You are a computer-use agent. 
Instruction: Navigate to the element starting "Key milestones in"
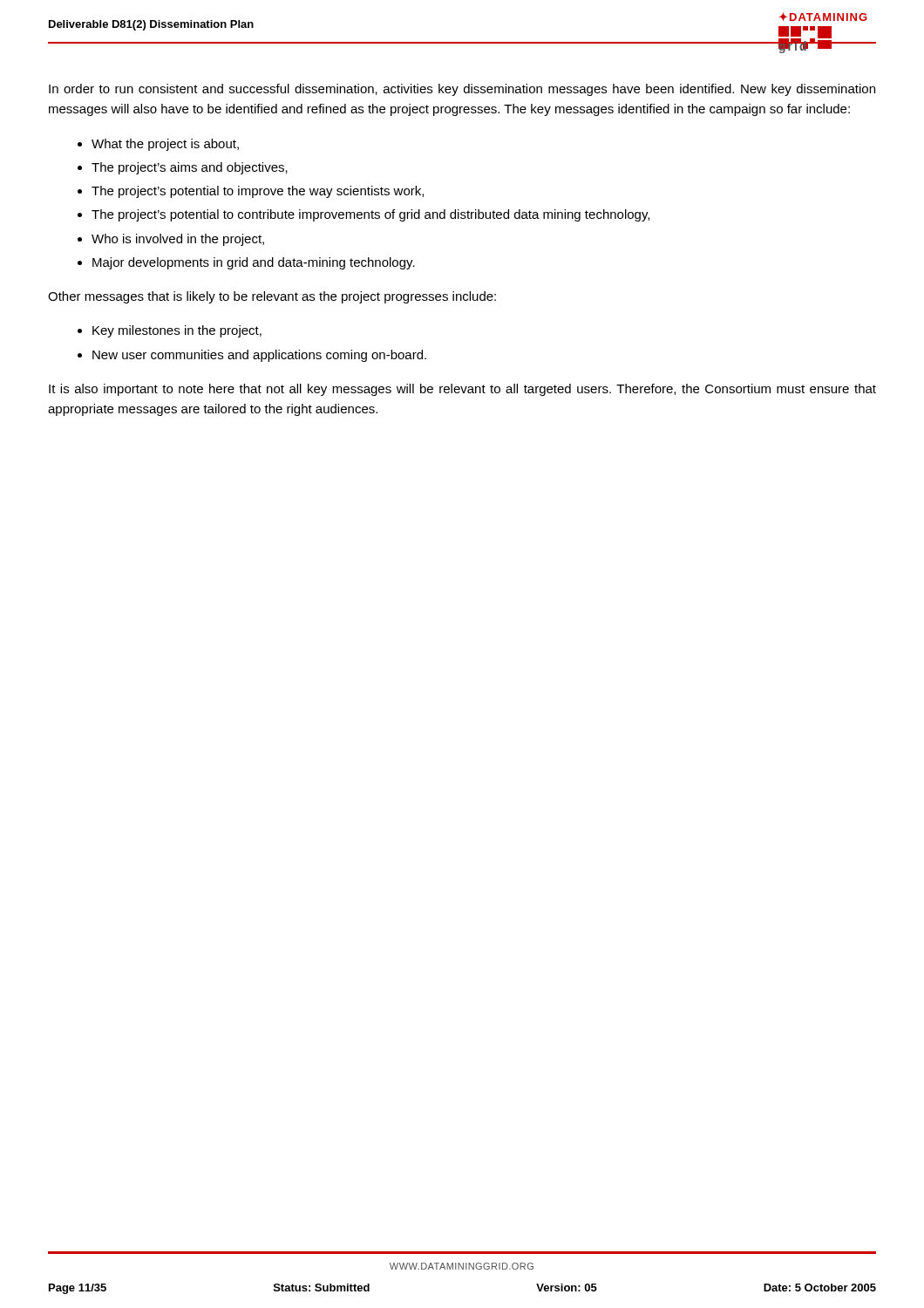(177, 330)
